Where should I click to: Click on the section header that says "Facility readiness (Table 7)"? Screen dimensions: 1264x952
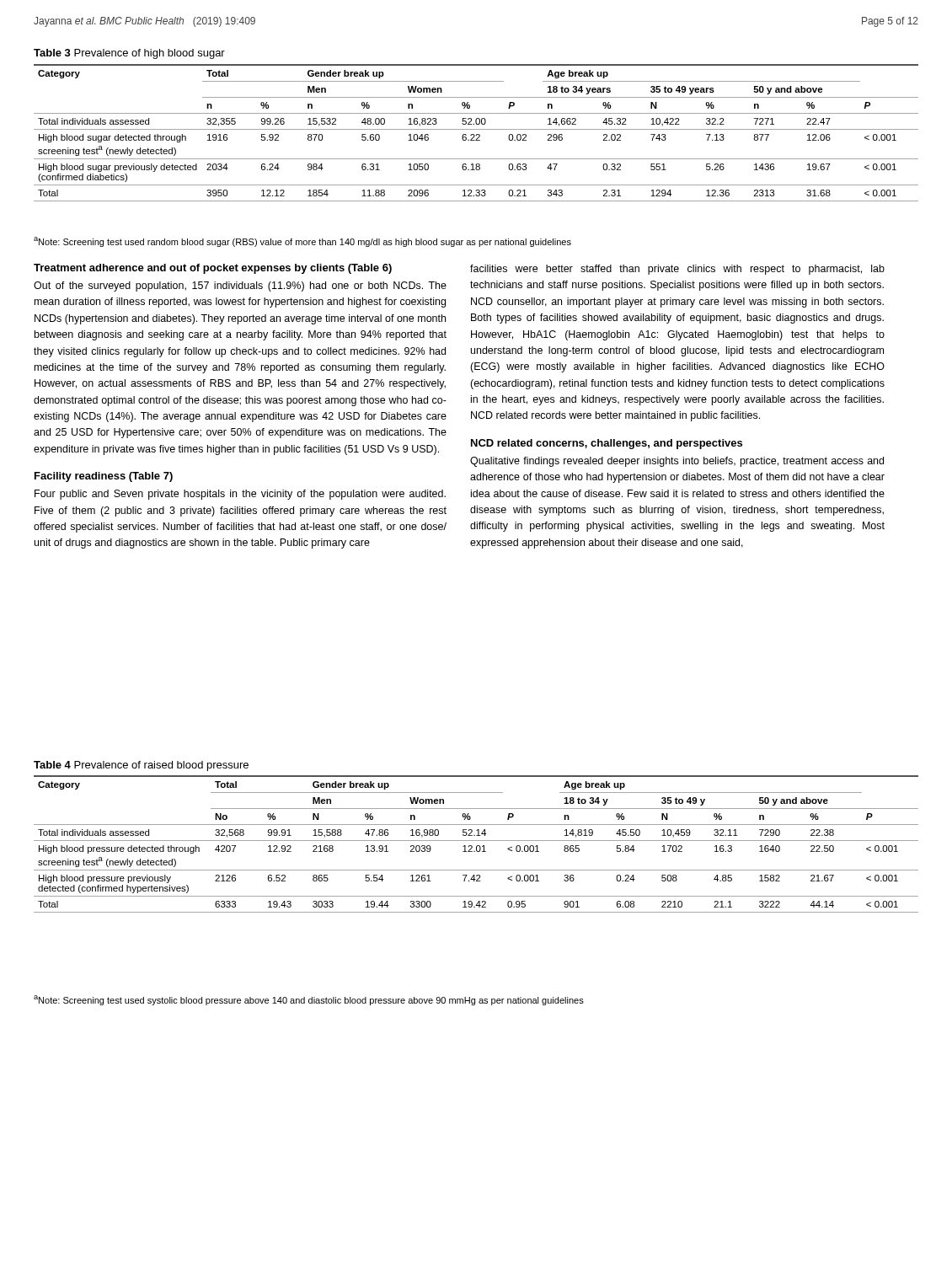pos(103,476)
